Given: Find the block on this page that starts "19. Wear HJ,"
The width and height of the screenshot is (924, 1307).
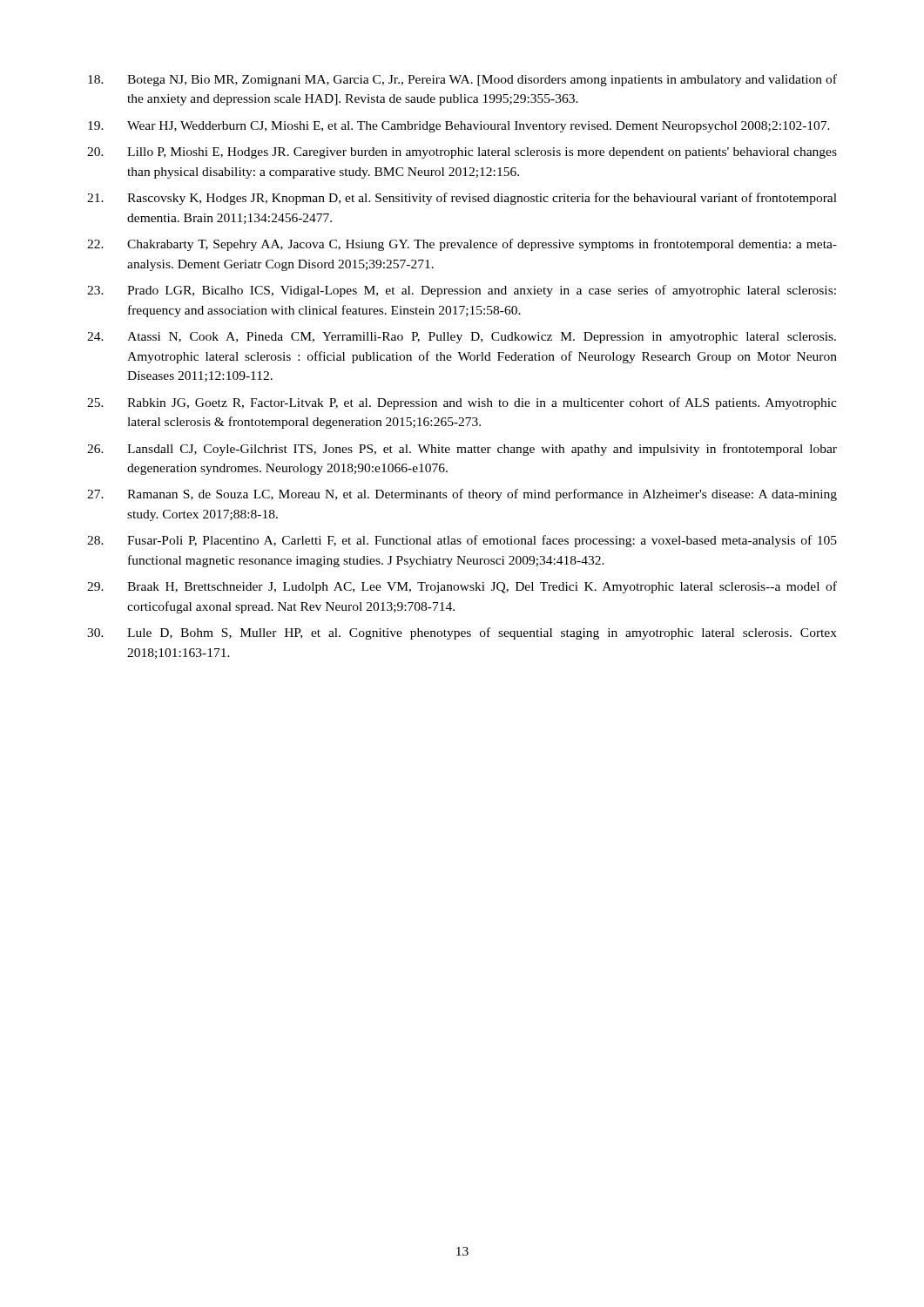Looking at the screenshot, I should (x=462, y=126).
